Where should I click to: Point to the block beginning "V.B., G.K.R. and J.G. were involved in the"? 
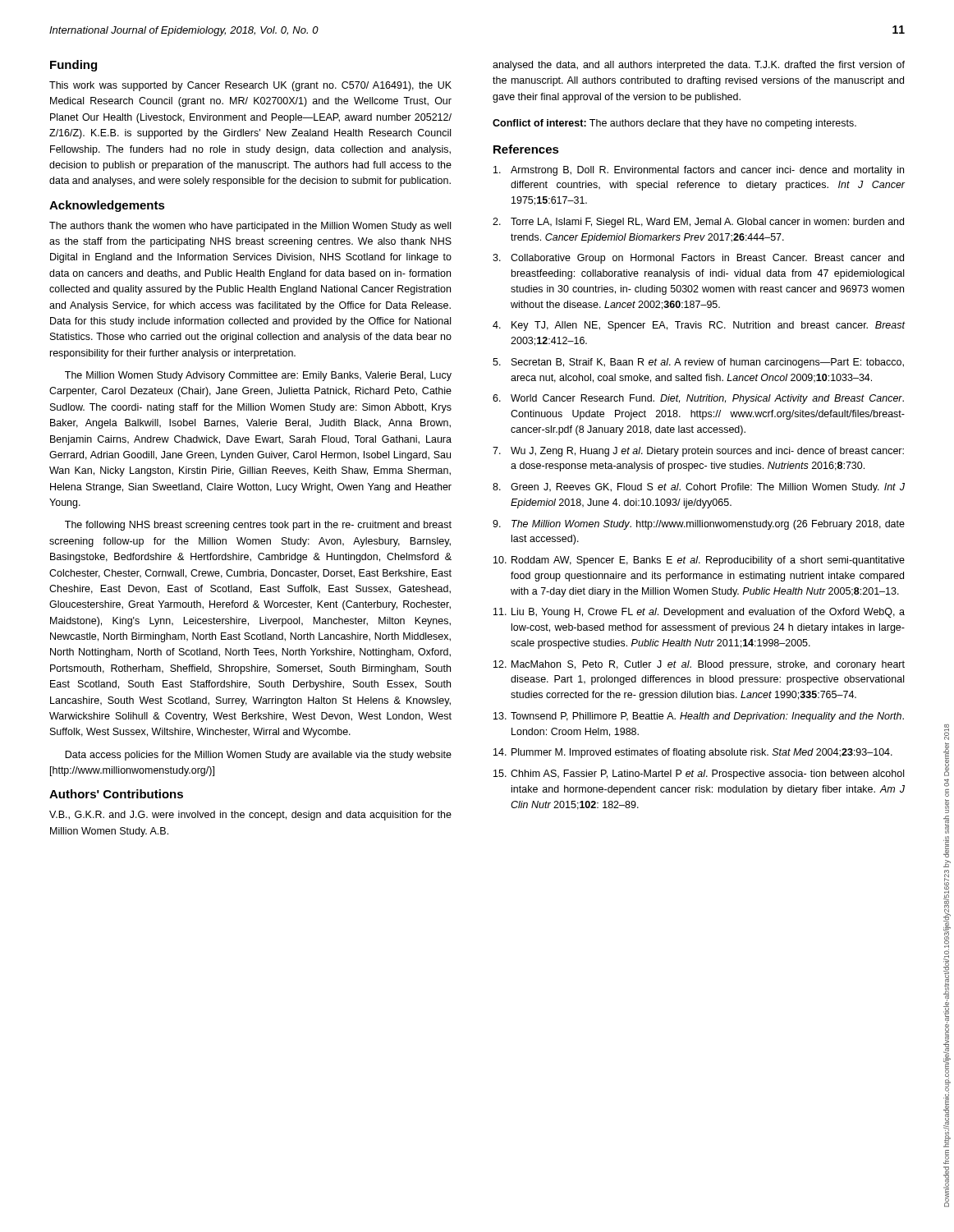pyautogui.click(x=250, y=824)
